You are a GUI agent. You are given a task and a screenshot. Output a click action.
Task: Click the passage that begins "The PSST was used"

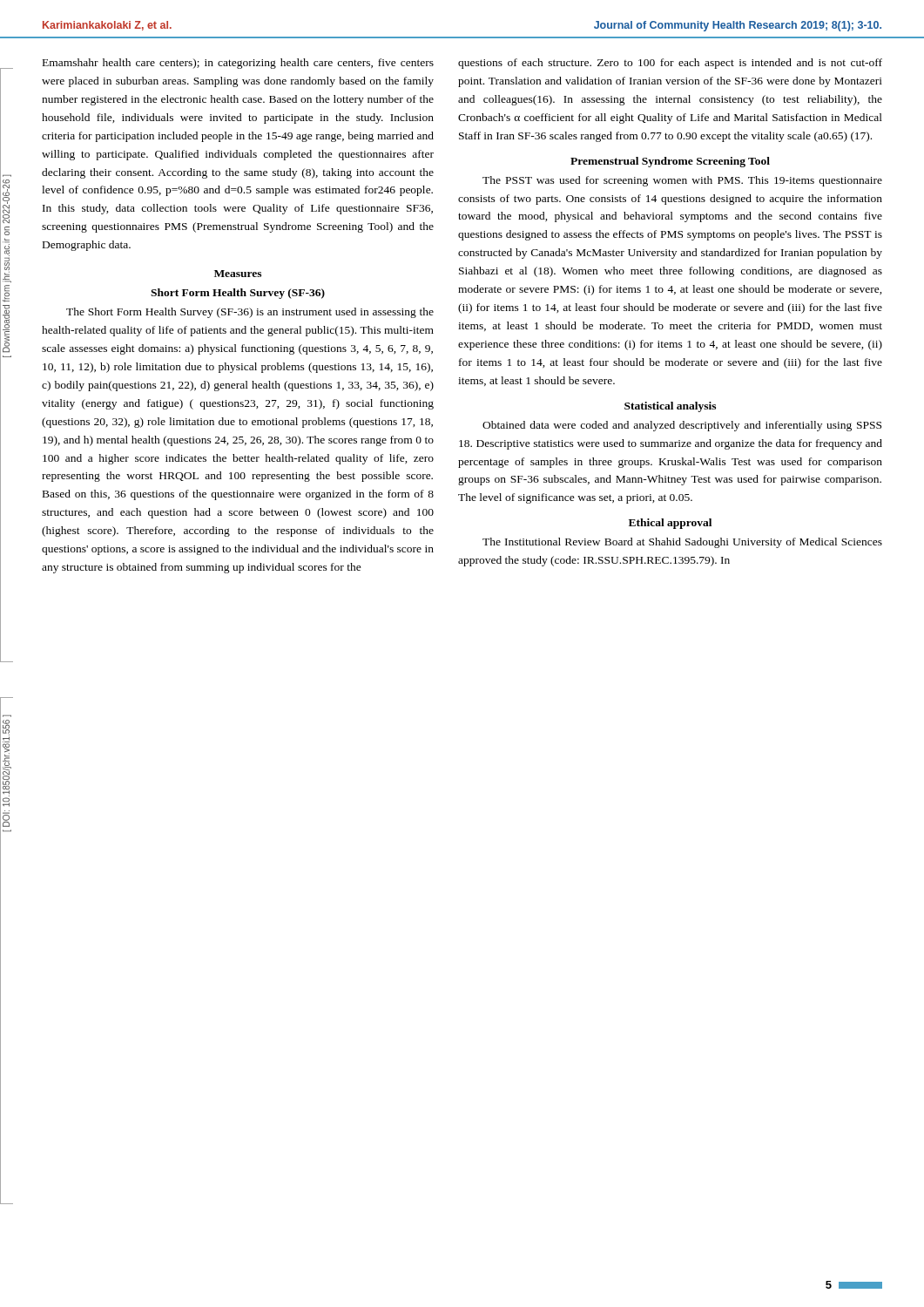670,280
